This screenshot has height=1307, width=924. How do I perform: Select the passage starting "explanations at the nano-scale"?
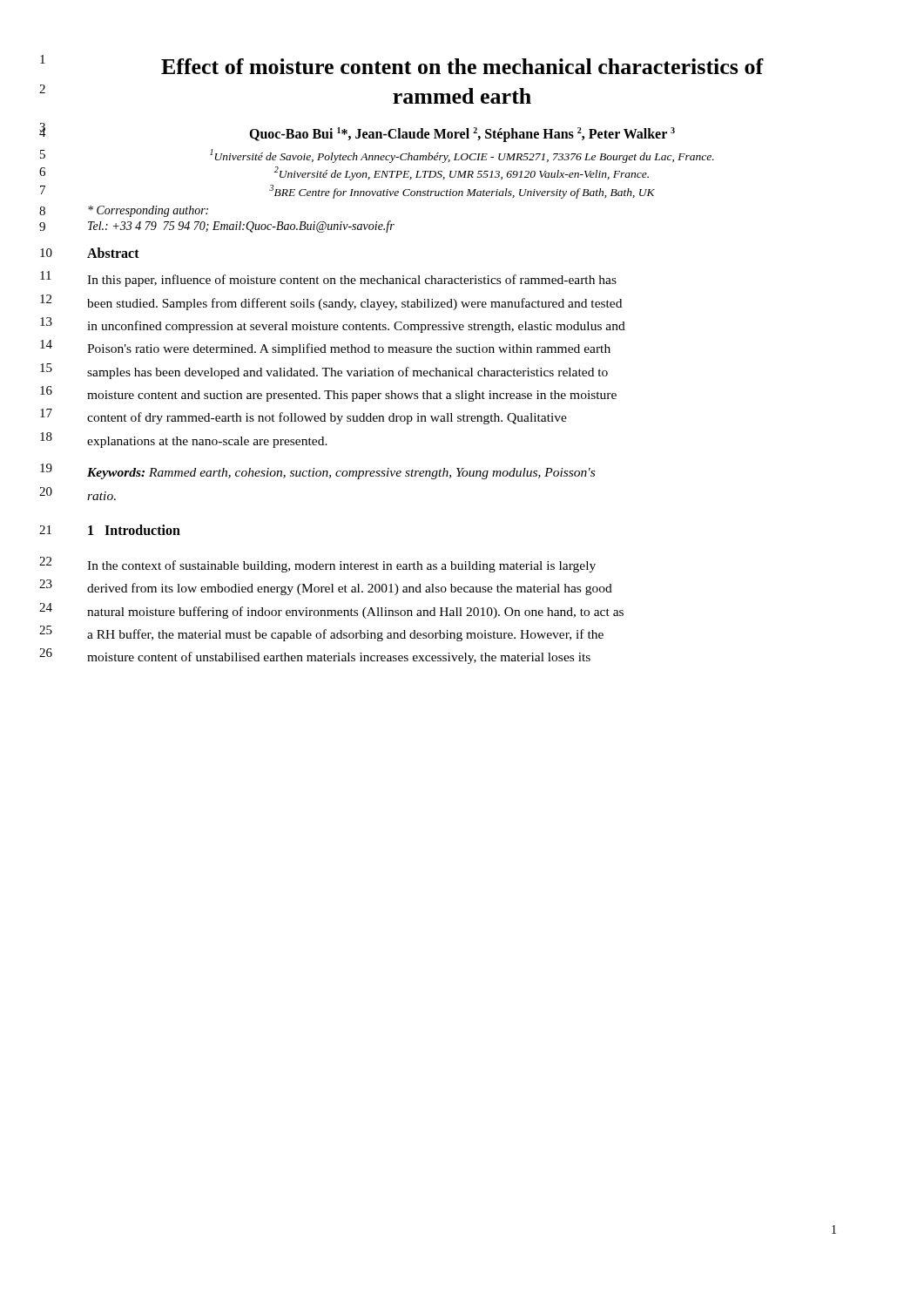tap(207, 440)
